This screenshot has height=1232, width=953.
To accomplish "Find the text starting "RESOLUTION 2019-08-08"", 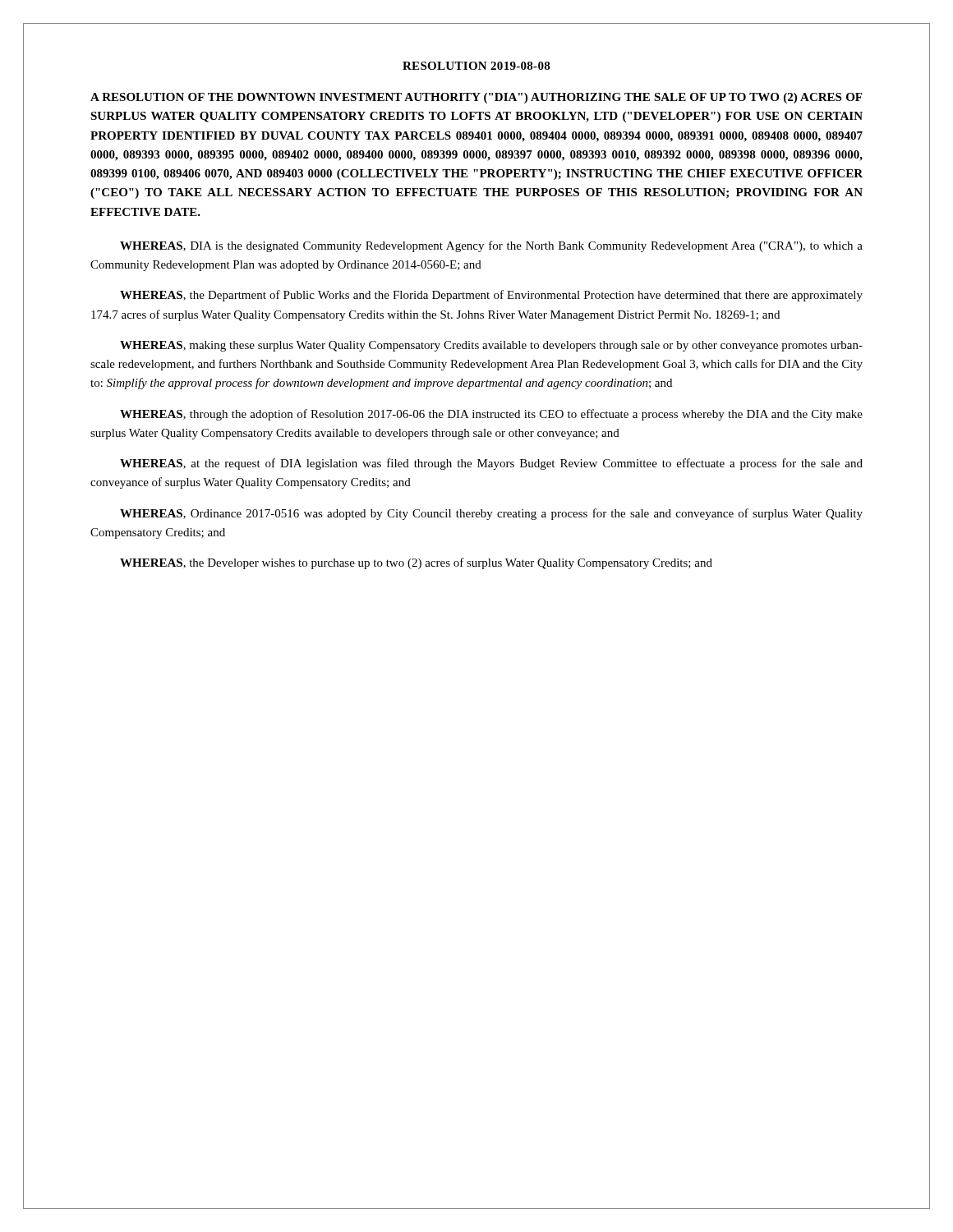I will [476, 66].
